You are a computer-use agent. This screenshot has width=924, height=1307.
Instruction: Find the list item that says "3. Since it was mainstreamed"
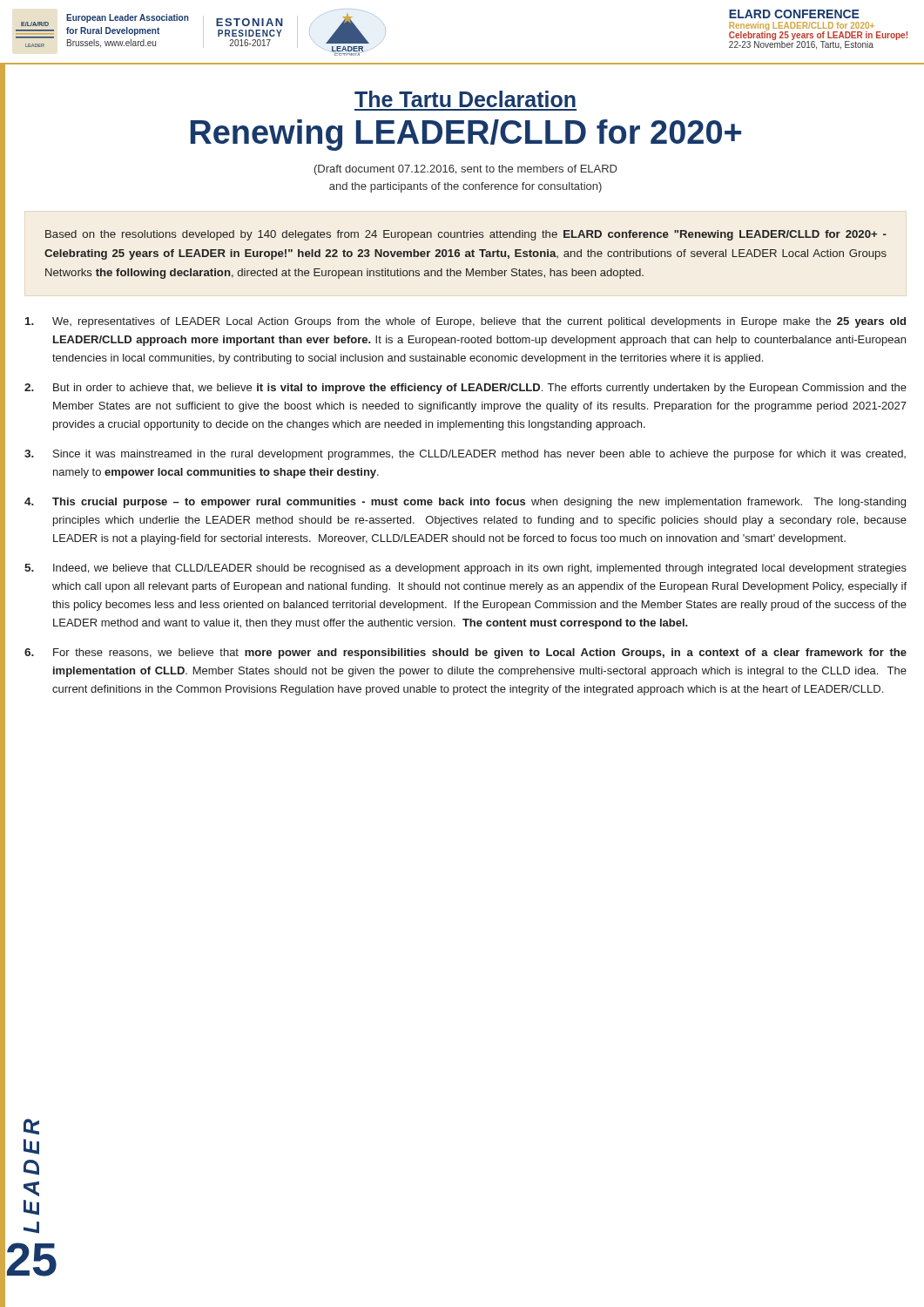click(x=465, y=463)
